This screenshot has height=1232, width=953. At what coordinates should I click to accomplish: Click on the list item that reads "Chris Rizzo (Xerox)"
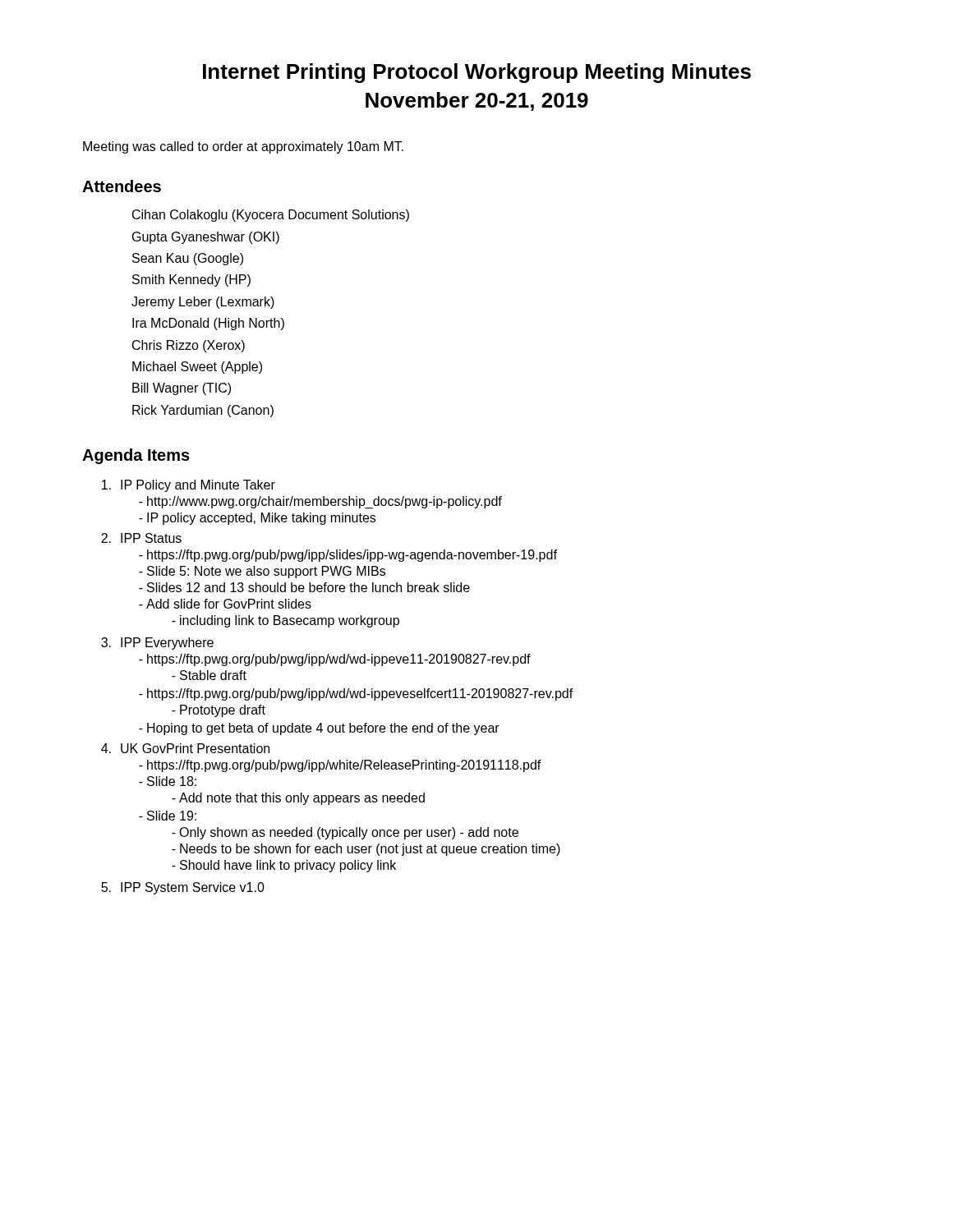[x=188, y=345]
